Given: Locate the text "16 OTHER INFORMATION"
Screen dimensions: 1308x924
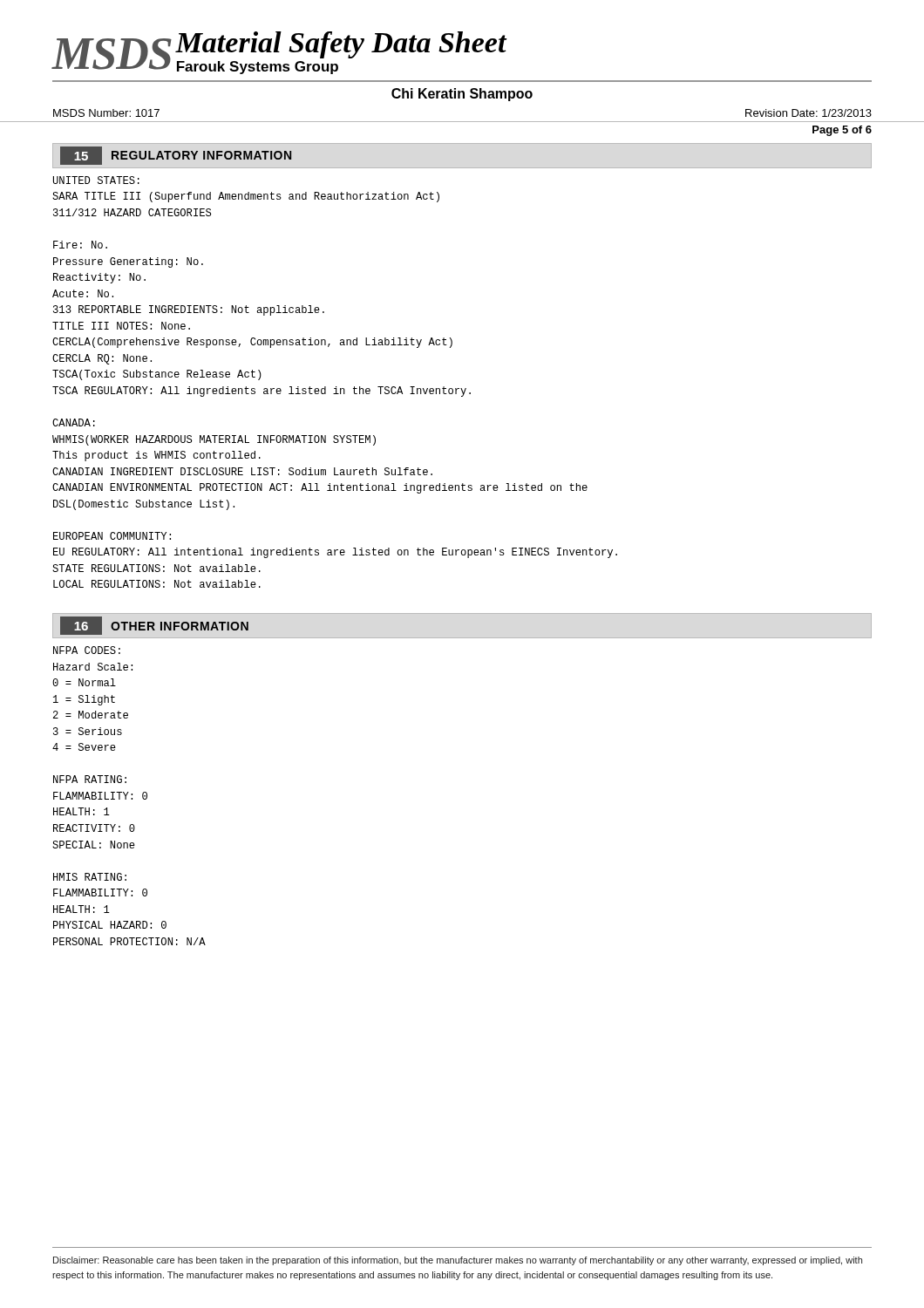Looking at the screenshot, I should pyautogui.click(x=155, y=626).
